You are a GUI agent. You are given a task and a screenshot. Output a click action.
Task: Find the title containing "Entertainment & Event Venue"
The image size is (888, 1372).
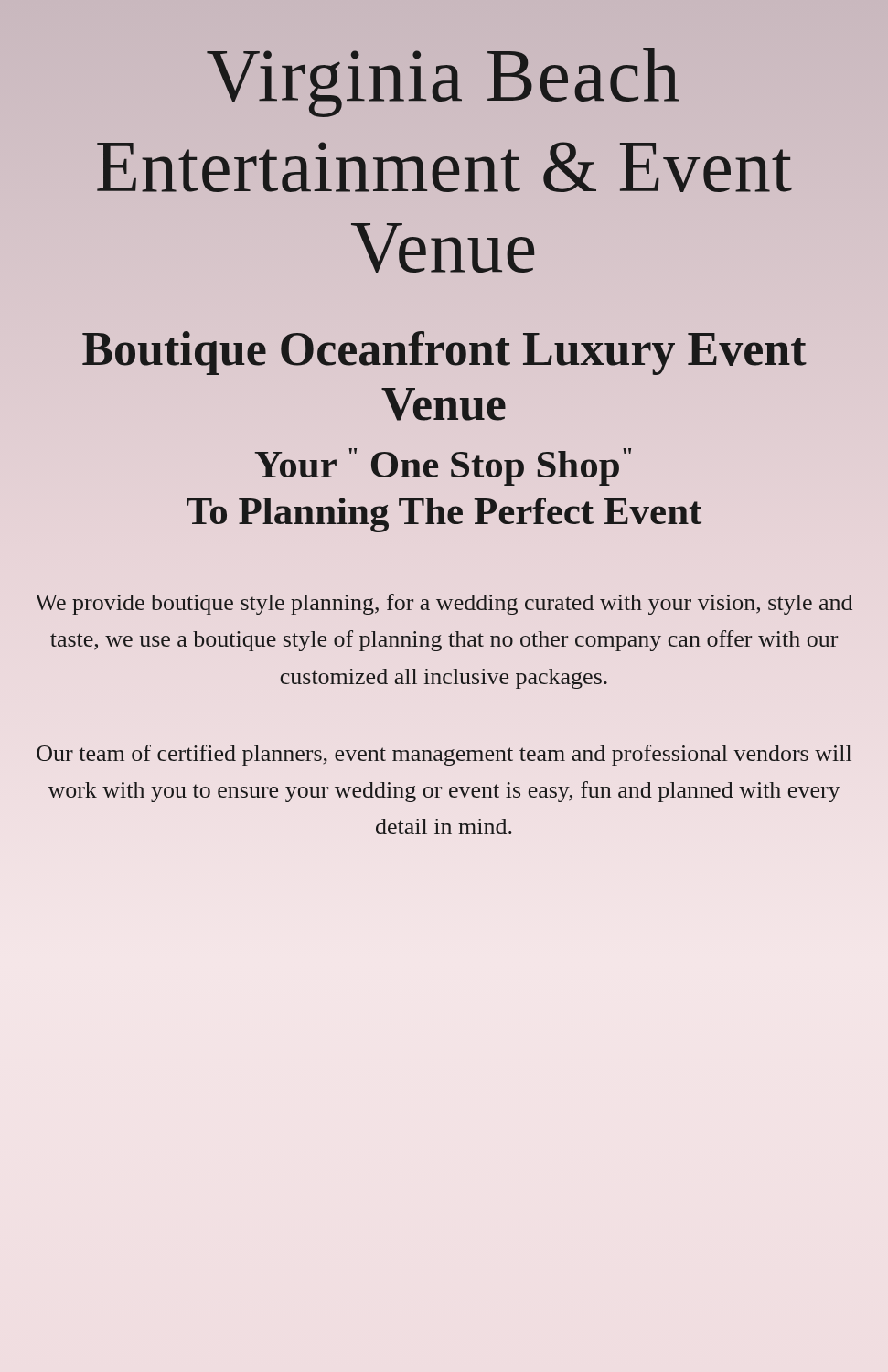[x=444, y=202]
